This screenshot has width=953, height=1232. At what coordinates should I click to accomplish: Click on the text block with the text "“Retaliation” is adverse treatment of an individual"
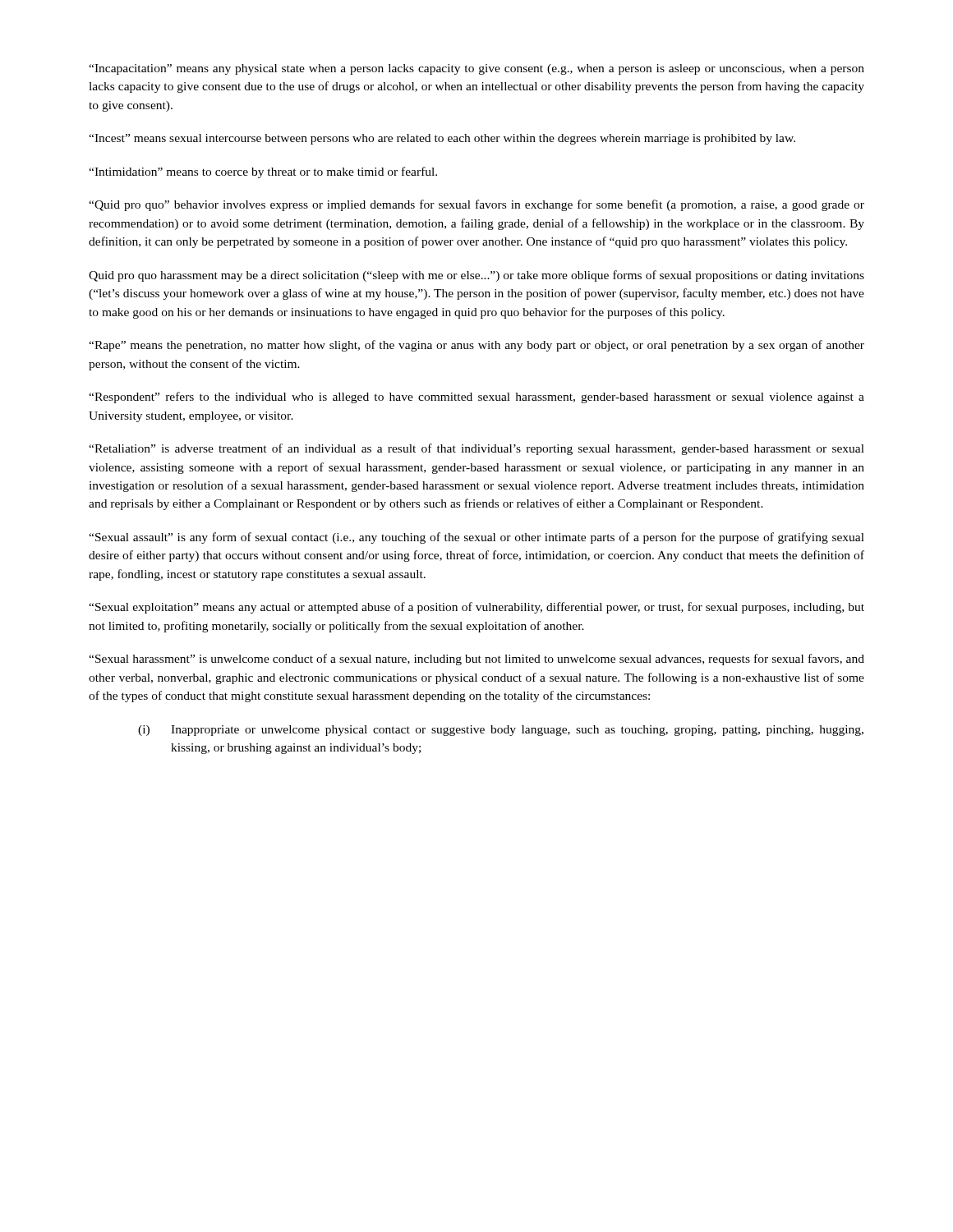point(476,476)
